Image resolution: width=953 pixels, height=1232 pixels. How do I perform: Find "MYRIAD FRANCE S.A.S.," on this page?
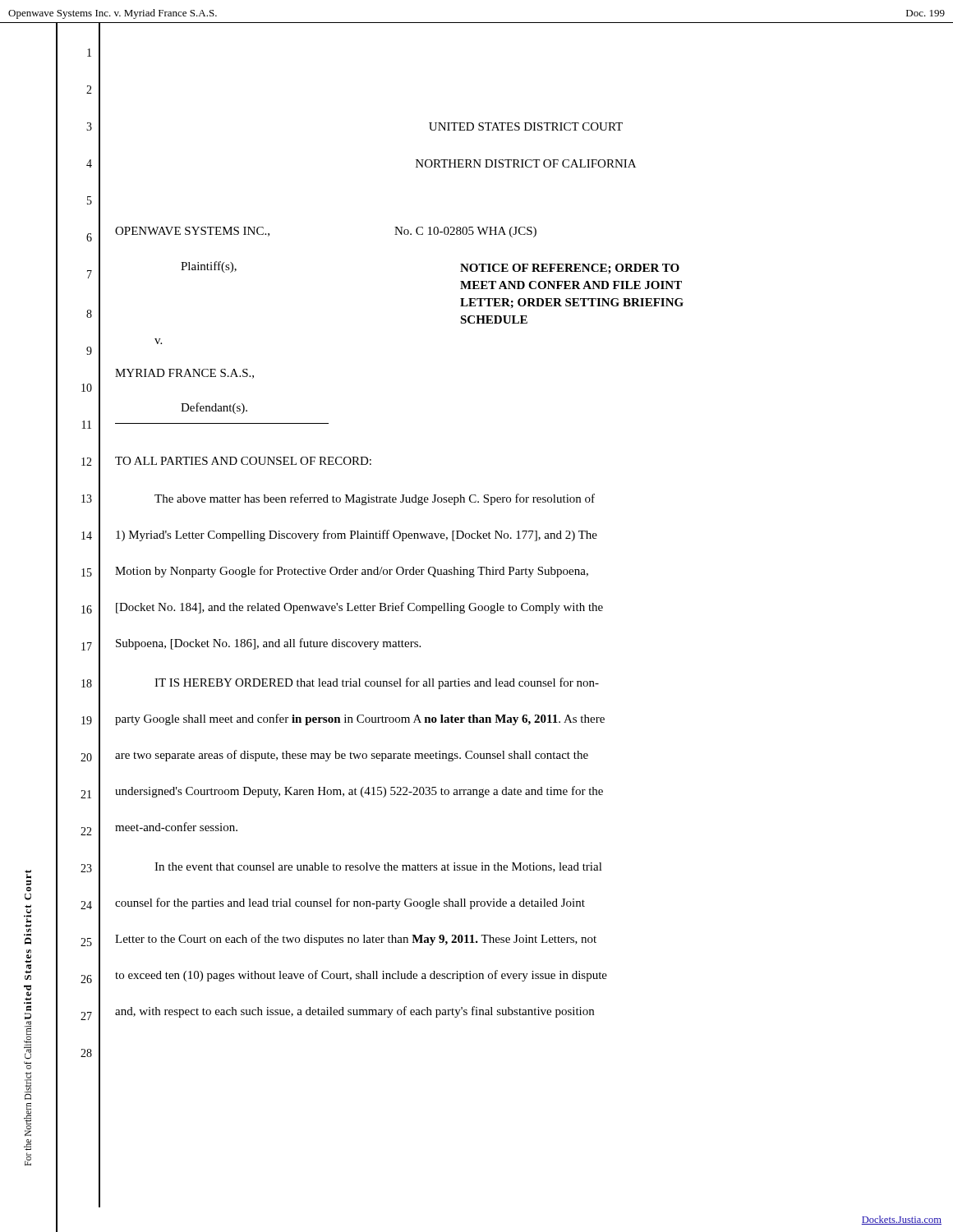click(185, 373)
